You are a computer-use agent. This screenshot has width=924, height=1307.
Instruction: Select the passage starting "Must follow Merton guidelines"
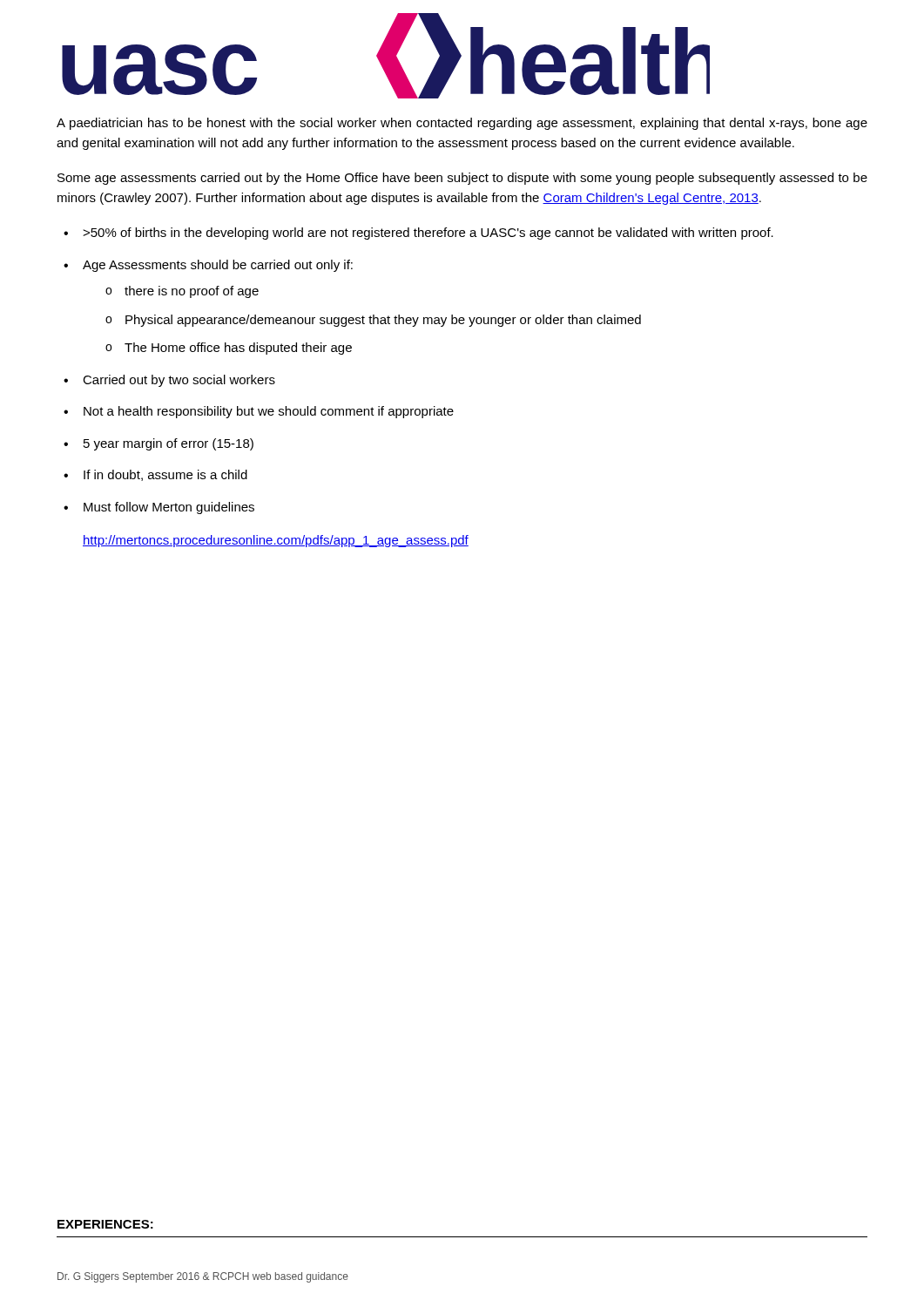(169, 506)
